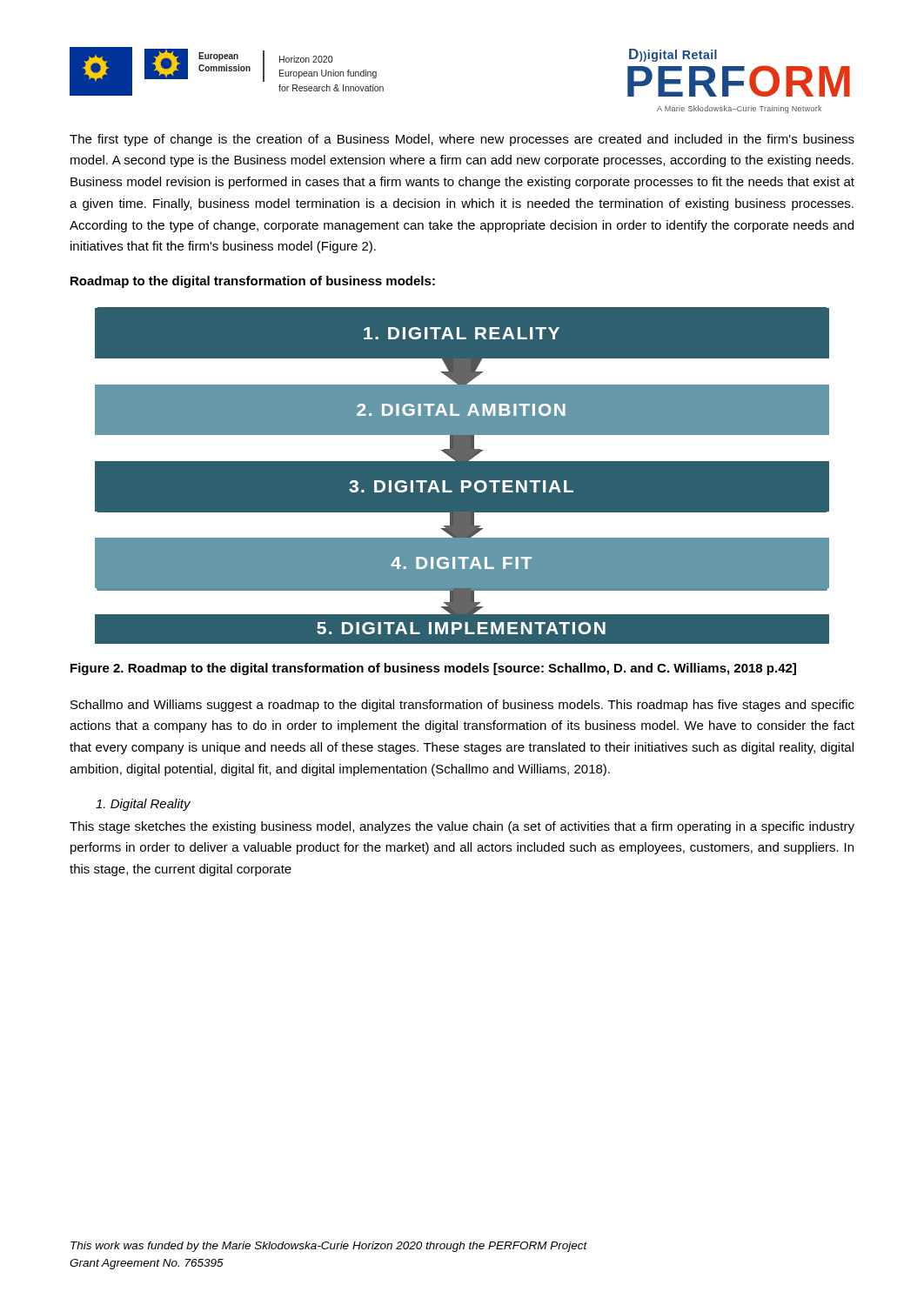Where is the passage that starts "This stage sketches the existing business"?

pyautogui.click(x=462, y=847)
